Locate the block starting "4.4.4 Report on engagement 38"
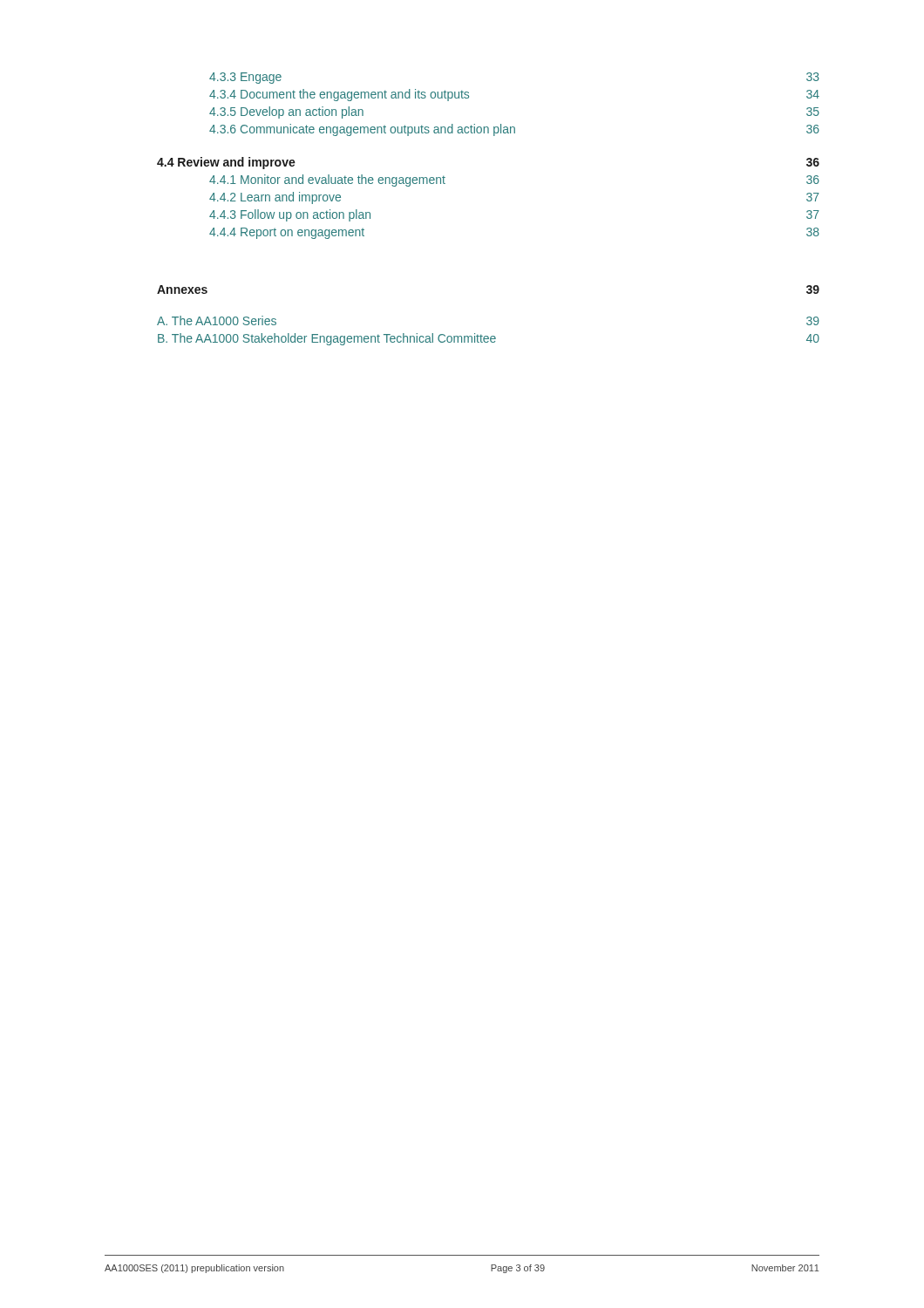 (288, 233)
